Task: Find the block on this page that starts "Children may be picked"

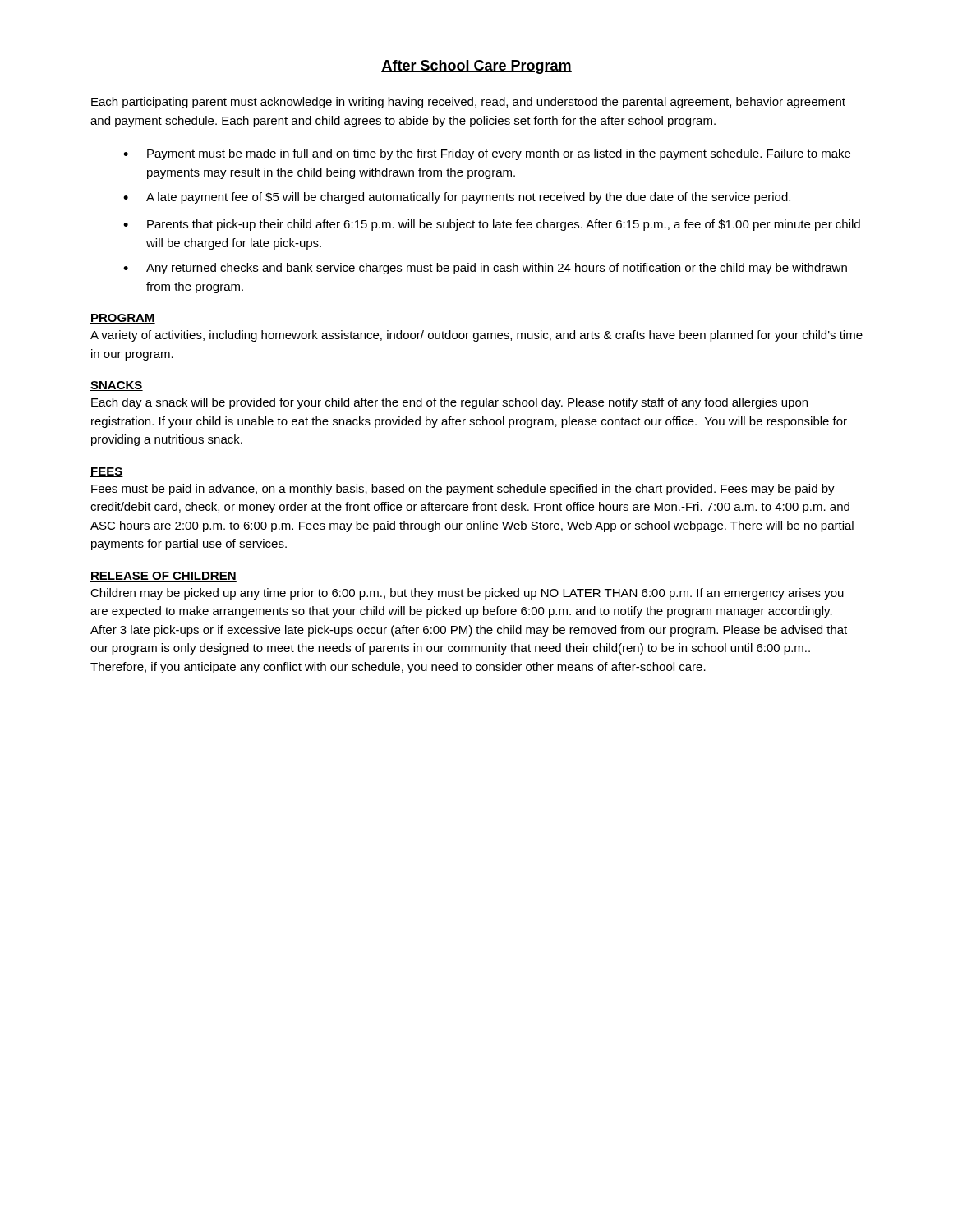Action: coord(469,629)
